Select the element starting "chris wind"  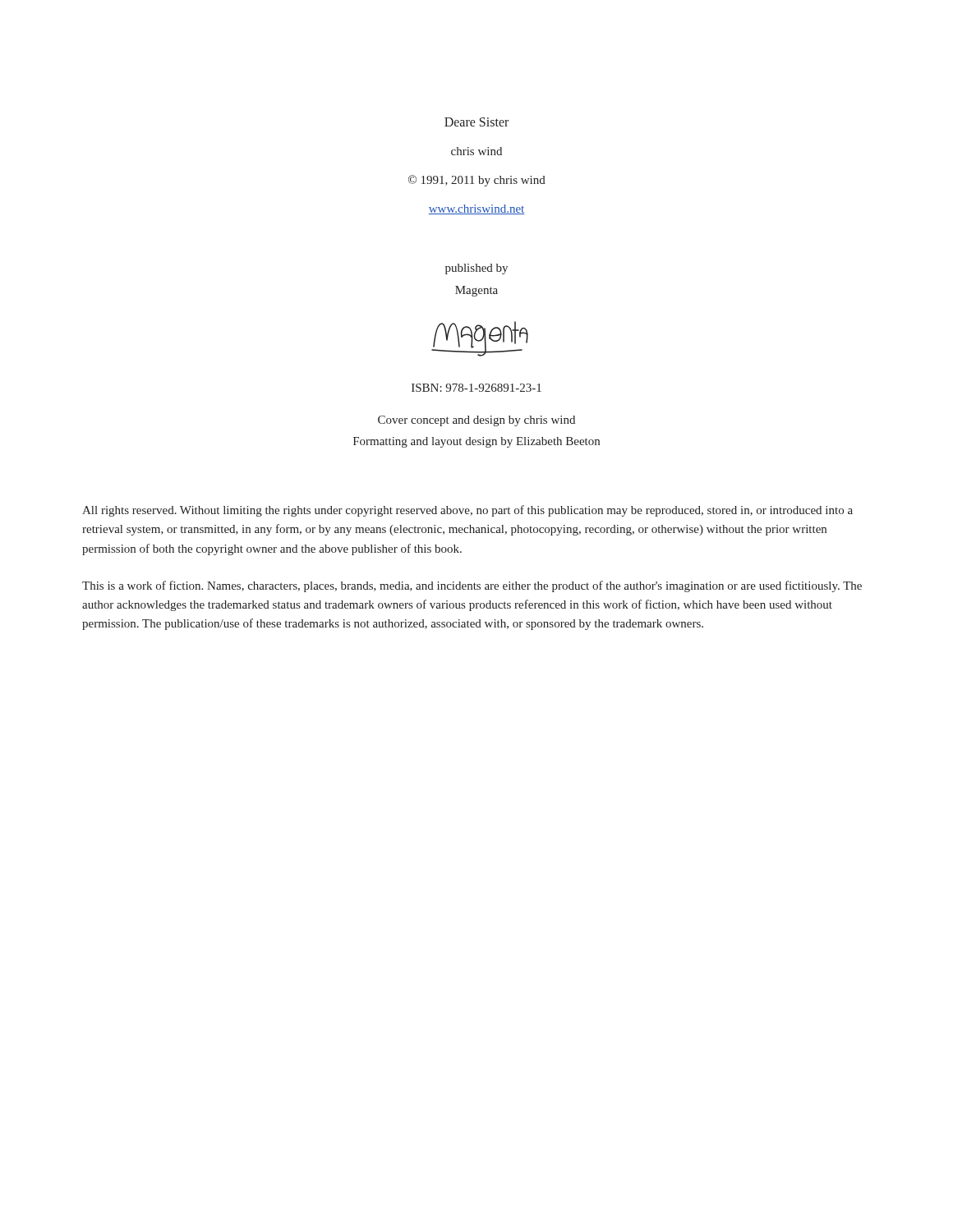coord(476,151)
